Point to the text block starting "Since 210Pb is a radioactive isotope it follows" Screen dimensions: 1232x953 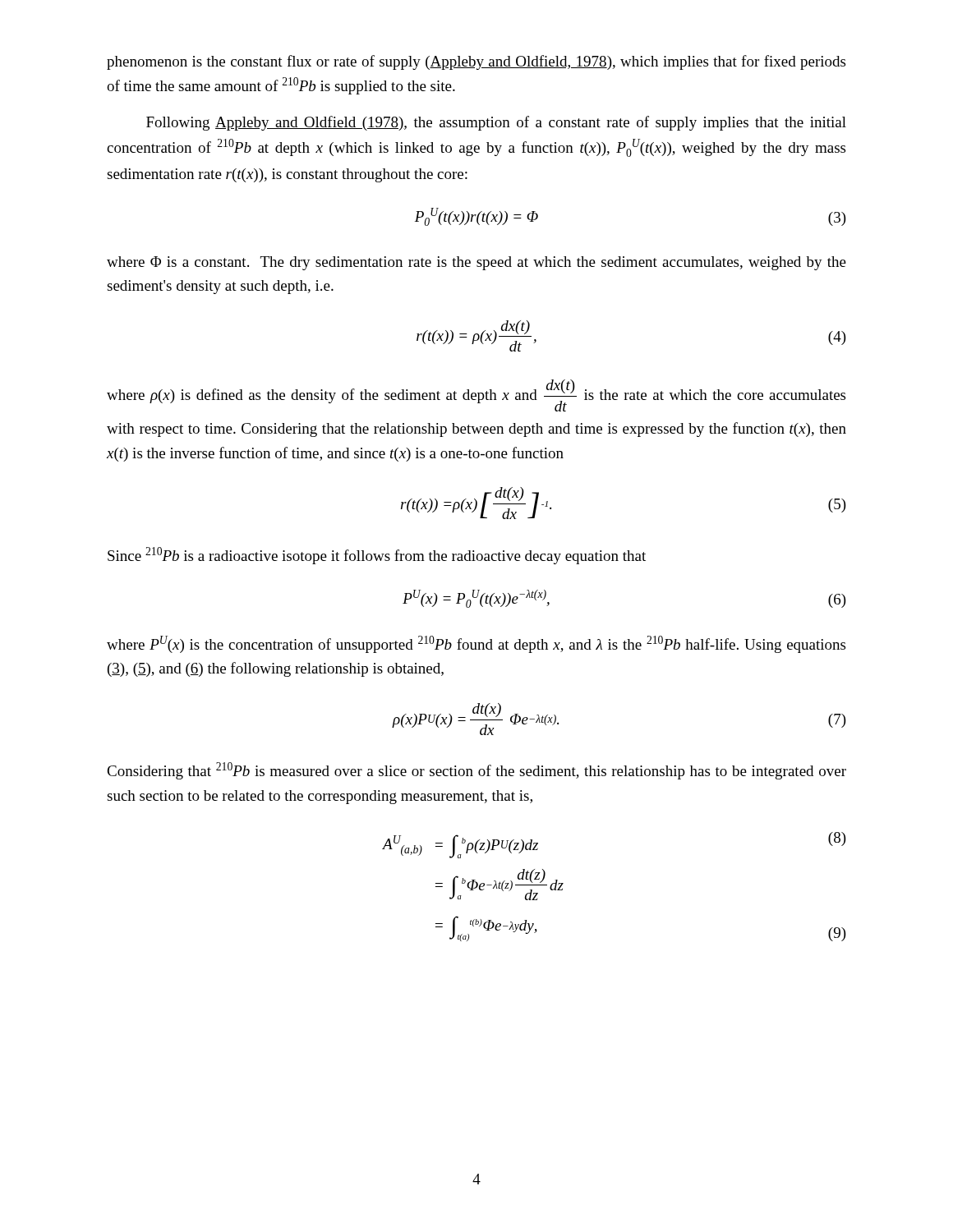[x=376, y=555]
